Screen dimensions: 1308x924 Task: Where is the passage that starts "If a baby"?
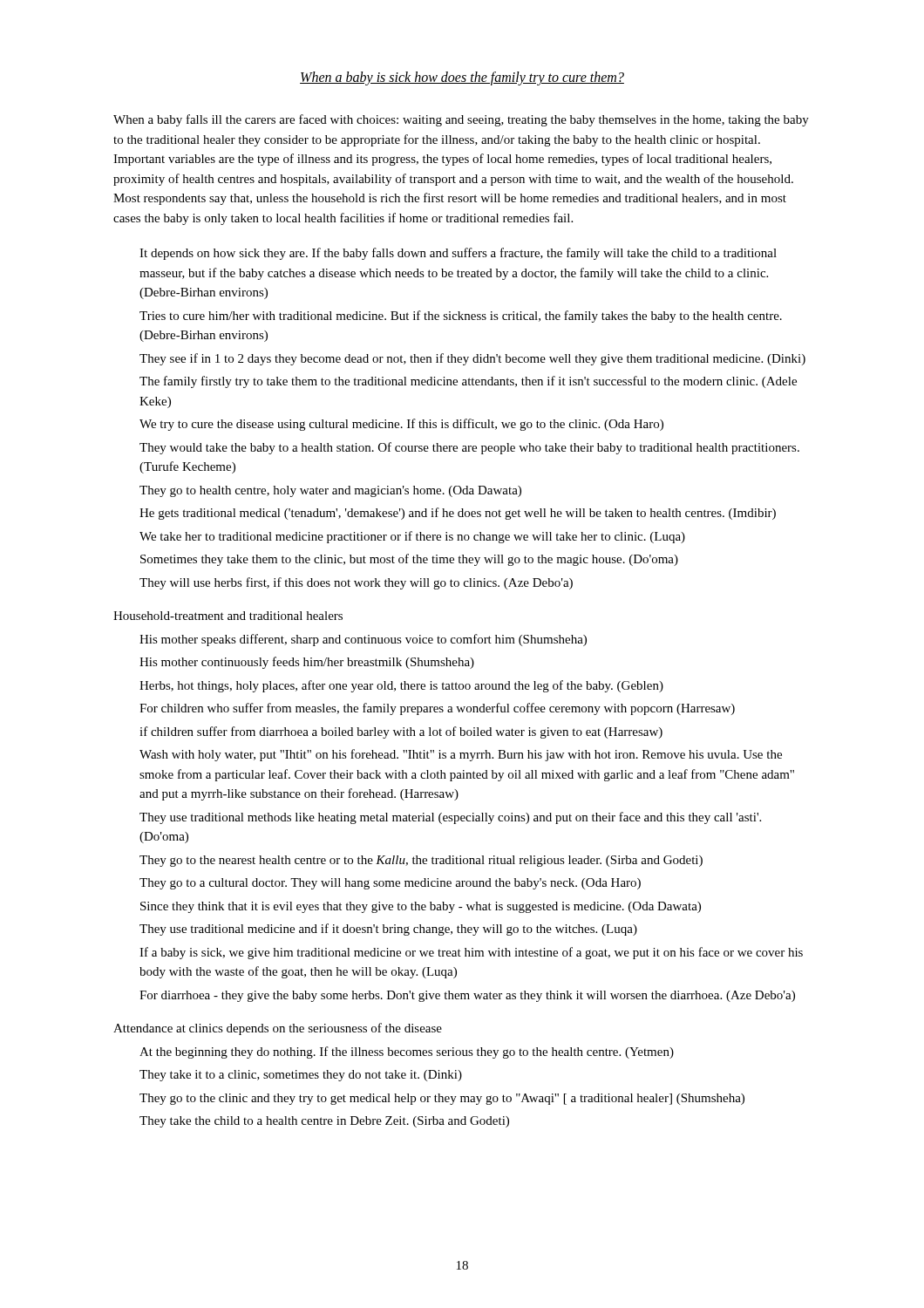click(471, 962)
